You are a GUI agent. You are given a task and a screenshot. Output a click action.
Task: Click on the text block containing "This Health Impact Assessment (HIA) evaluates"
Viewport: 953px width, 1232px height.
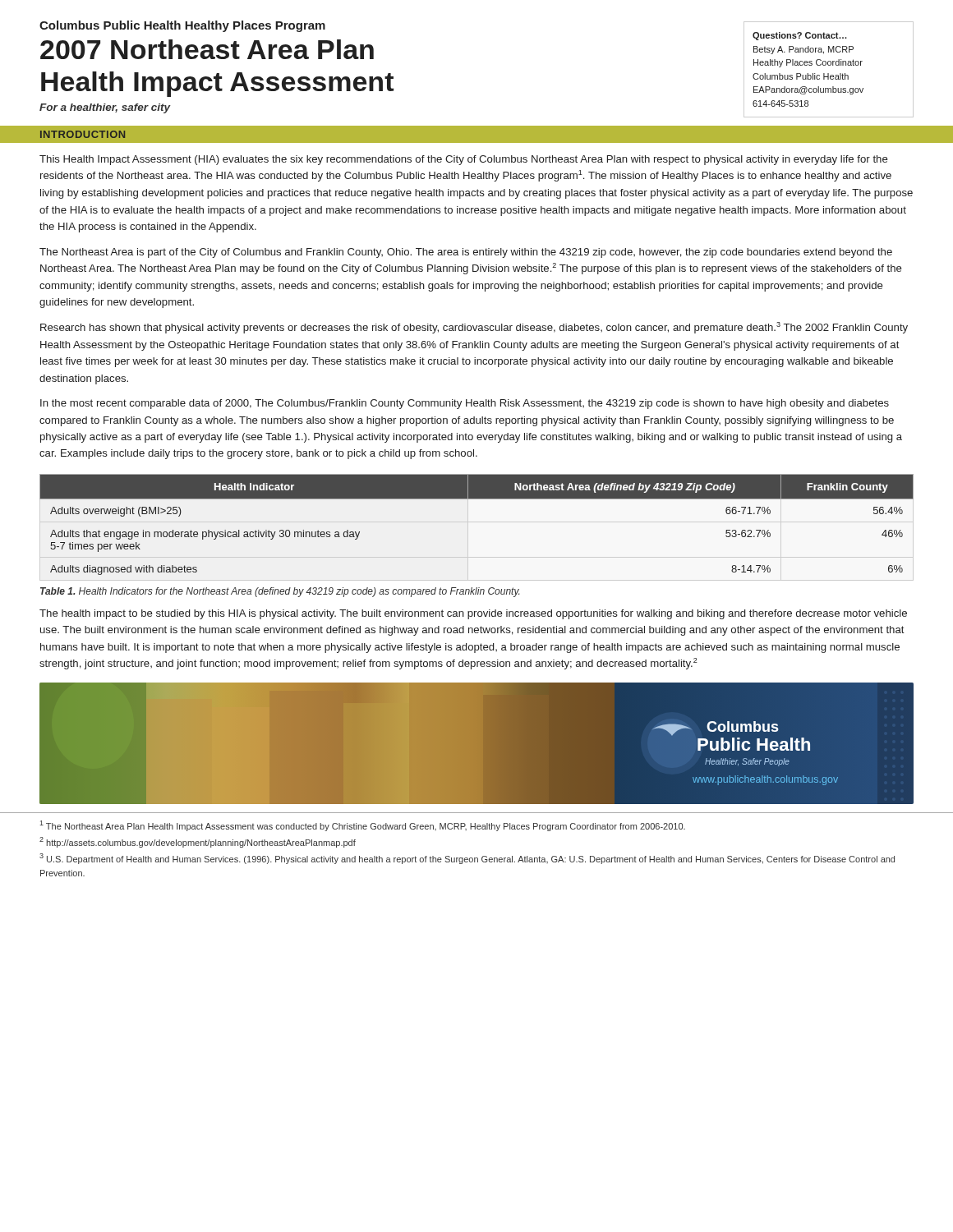[476, 193]
